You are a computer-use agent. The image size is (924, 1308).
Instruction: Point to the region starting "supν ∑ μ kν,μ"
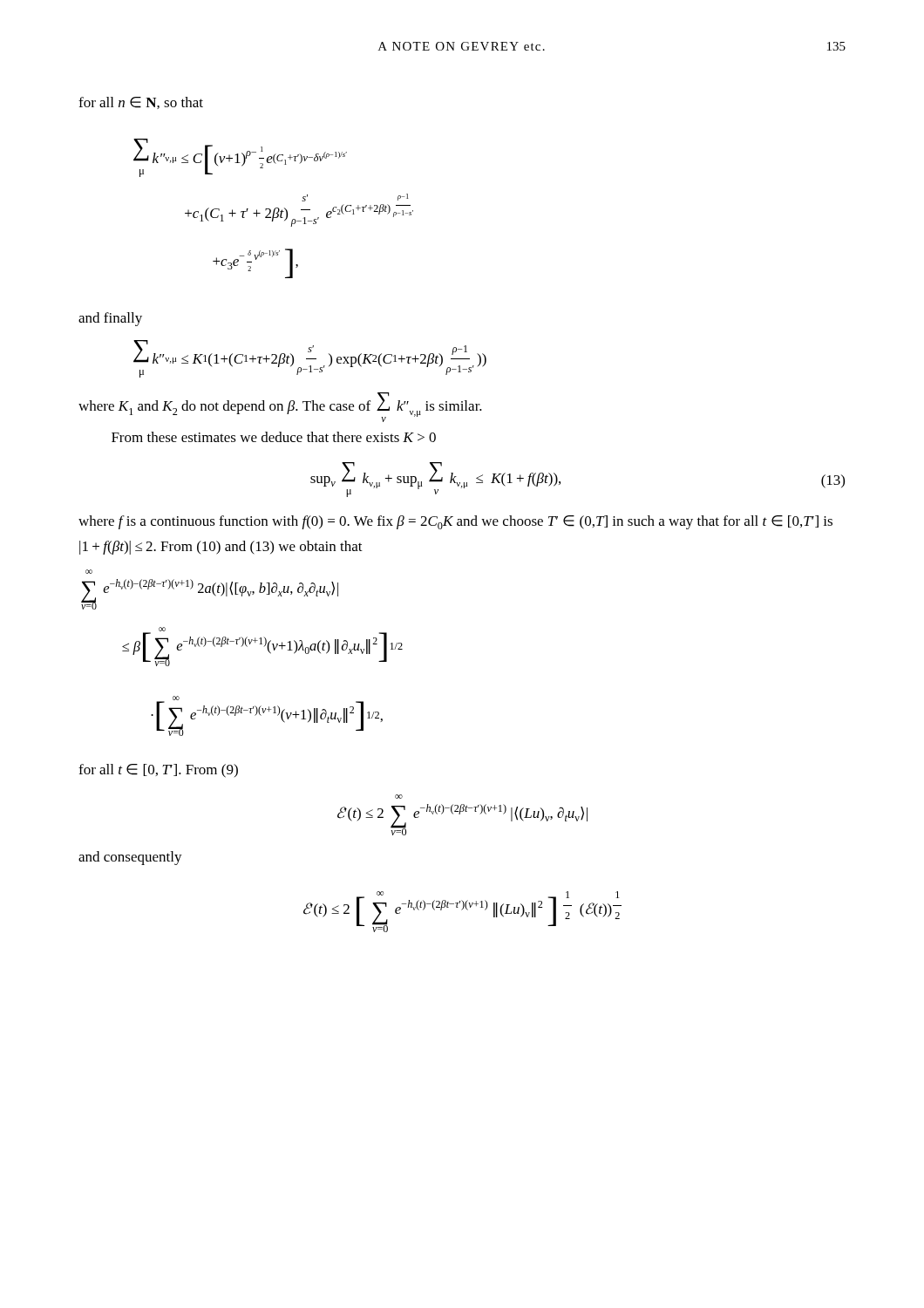pos(462,480)
